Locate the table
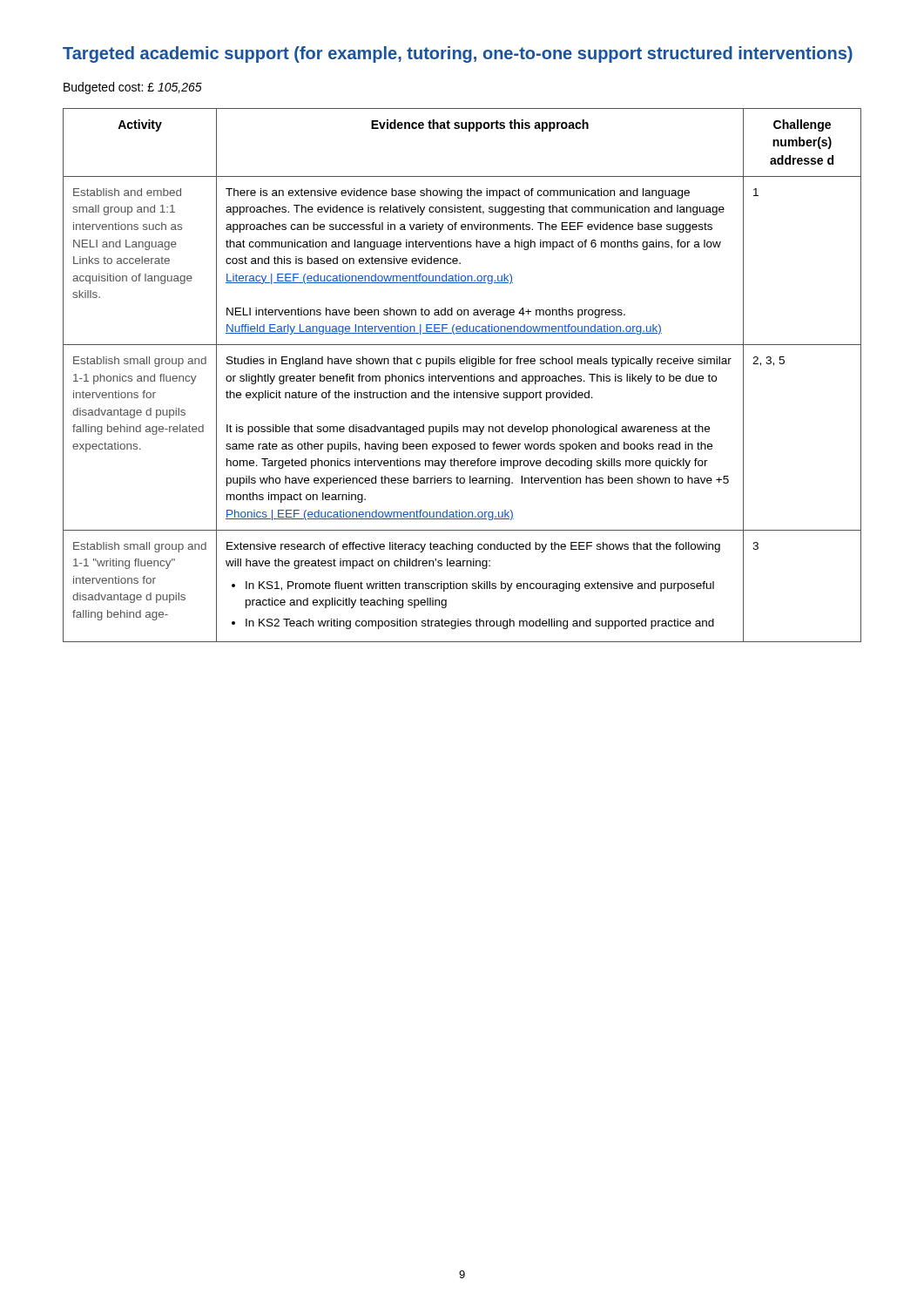Image resolution: width=924 pixels, height=1307 pixels. click(462, 375)
